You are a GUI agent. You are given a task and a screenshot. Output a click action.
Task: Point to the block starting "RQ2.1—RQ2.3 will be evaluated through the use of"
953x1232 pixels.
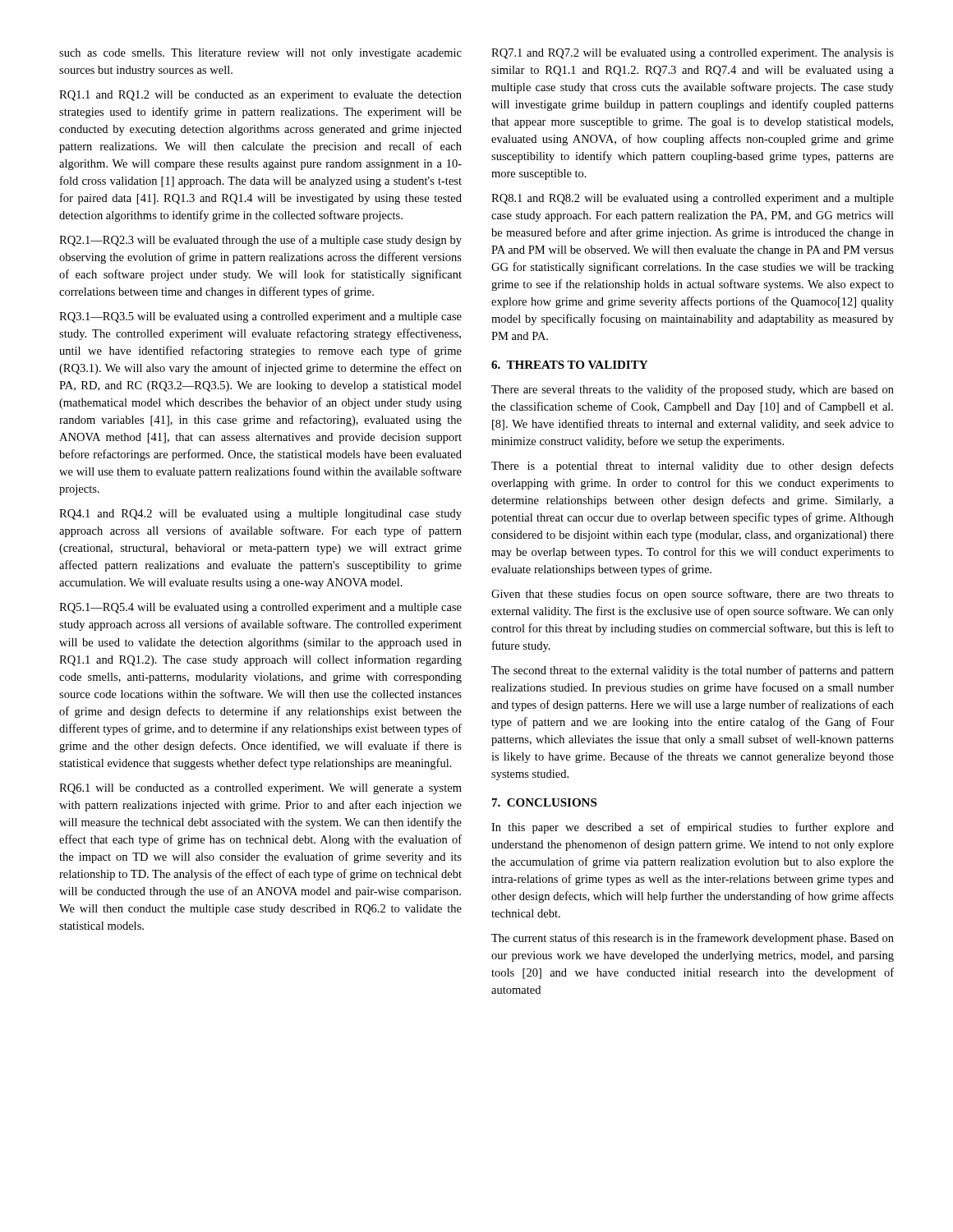pyautogui.click(x=260, y=266)
